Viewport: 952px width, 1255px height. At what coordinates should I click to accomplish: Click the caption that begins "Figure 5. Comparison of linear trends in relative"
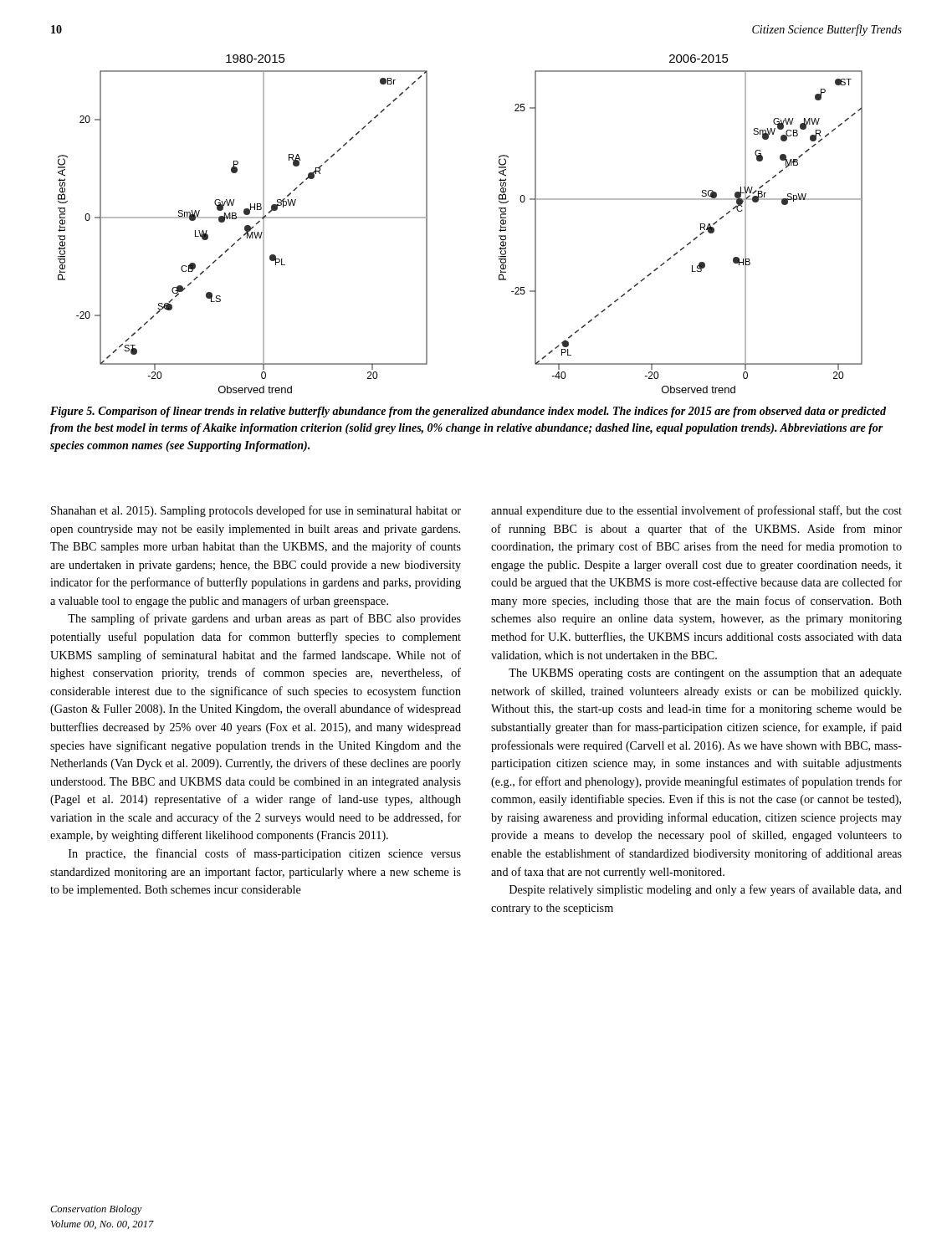pyautogui.click(x=476, y=429)
